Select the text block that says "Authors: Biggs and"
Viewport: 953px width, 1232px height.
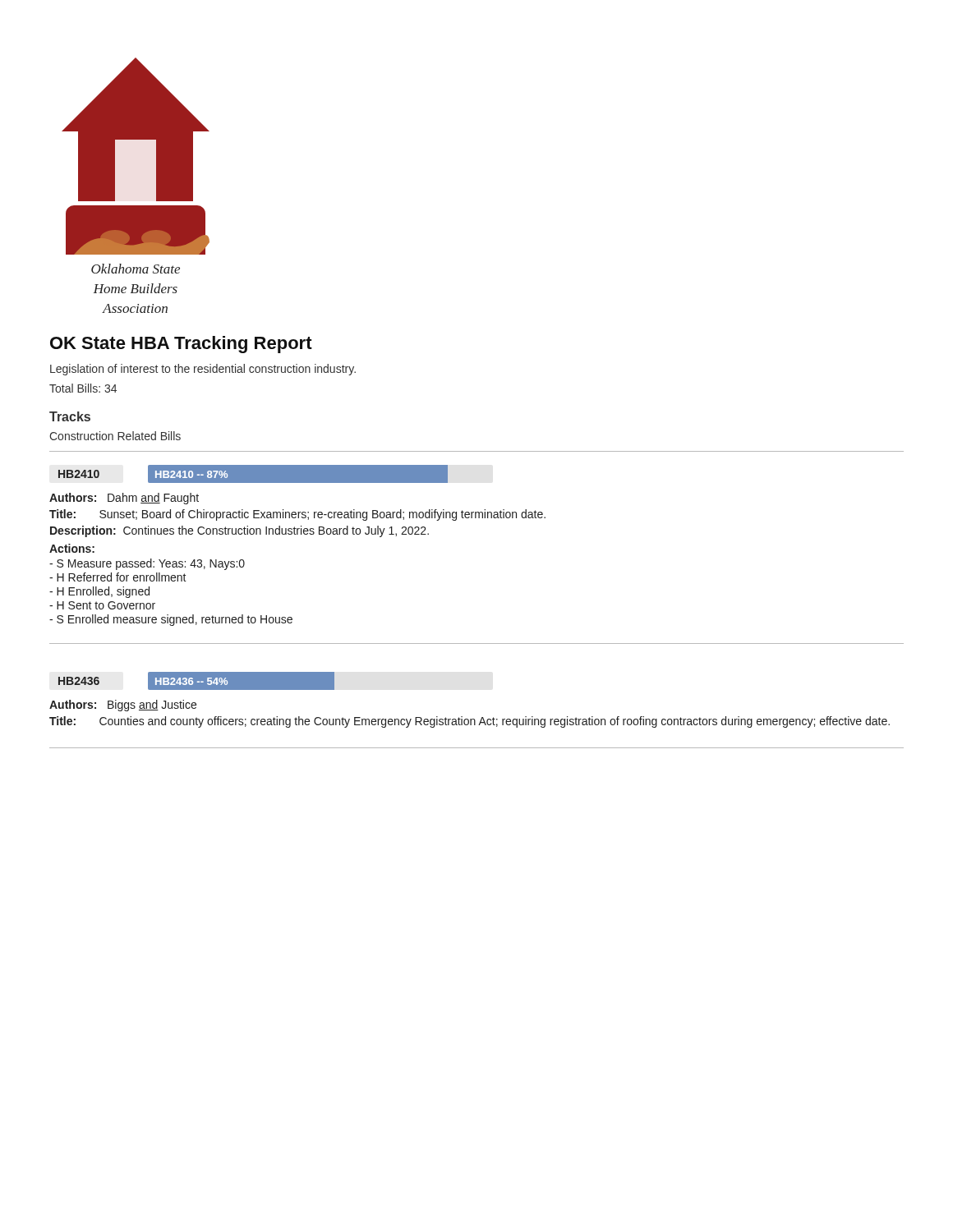coord(123,705)
